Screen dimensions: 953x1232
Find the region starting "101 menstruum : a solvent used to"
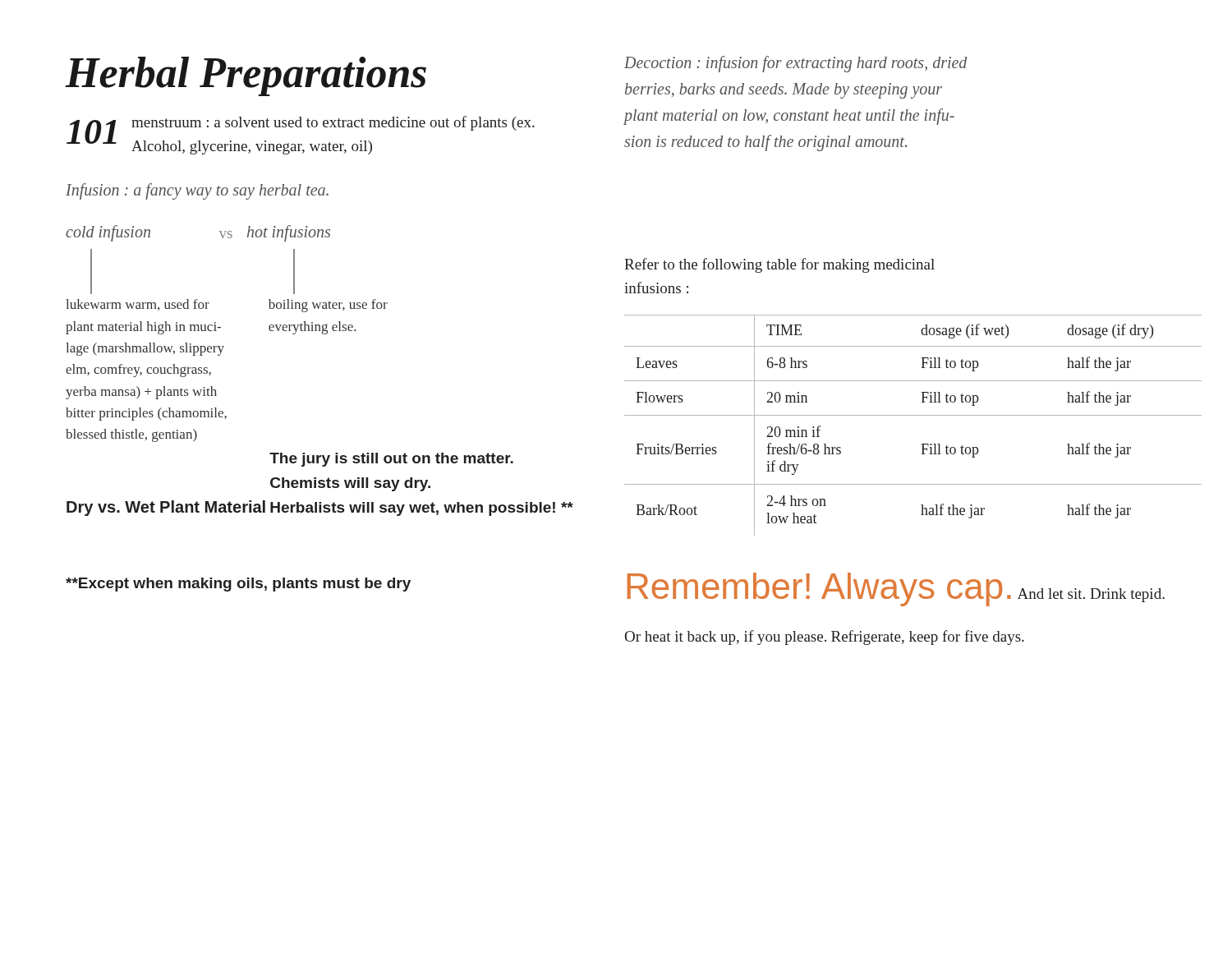point(329,134)
